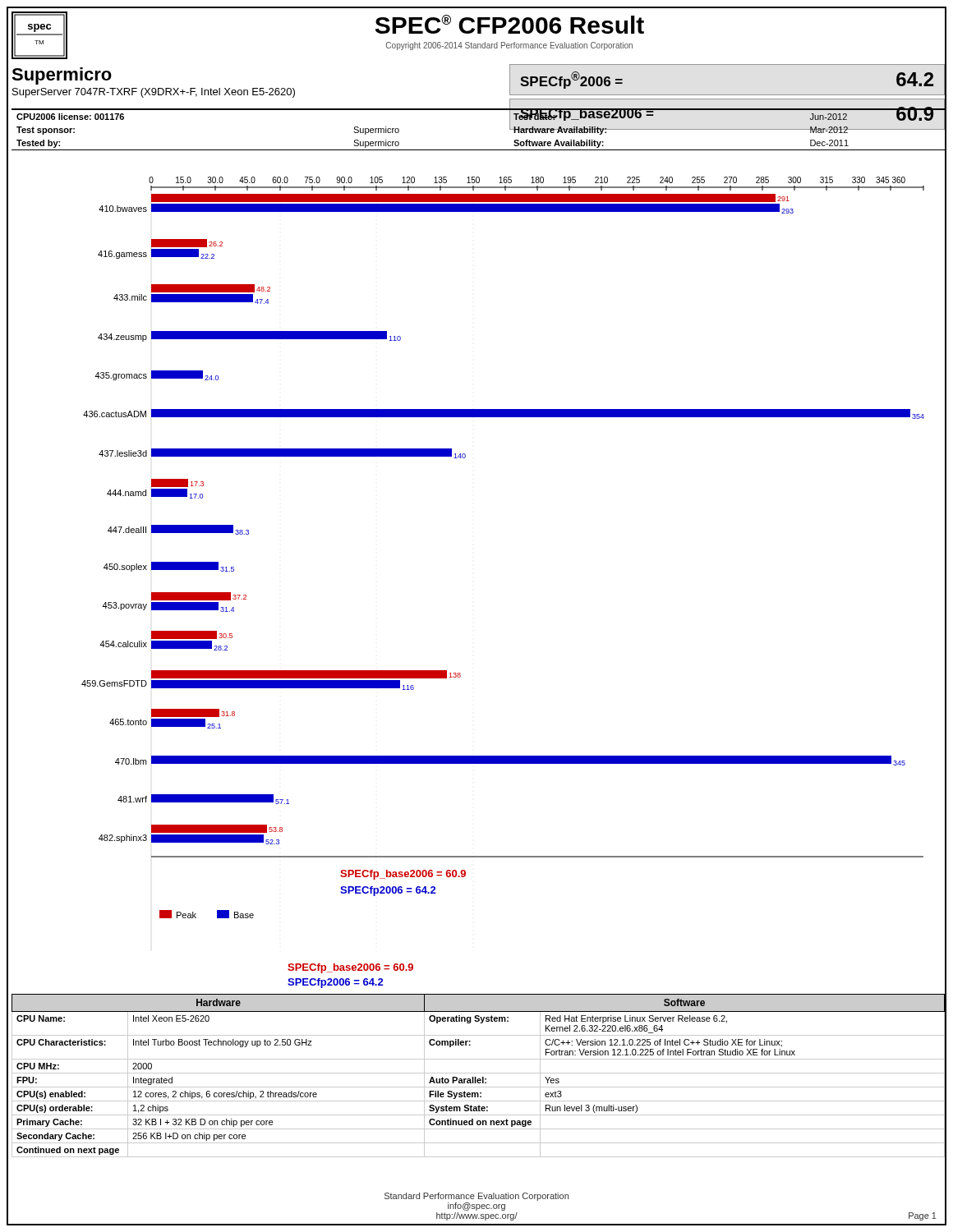This screenshot has width=953, height=1232.
Task: Click on the table containing "Hardware Availability:"
Action: click(478, 129)
